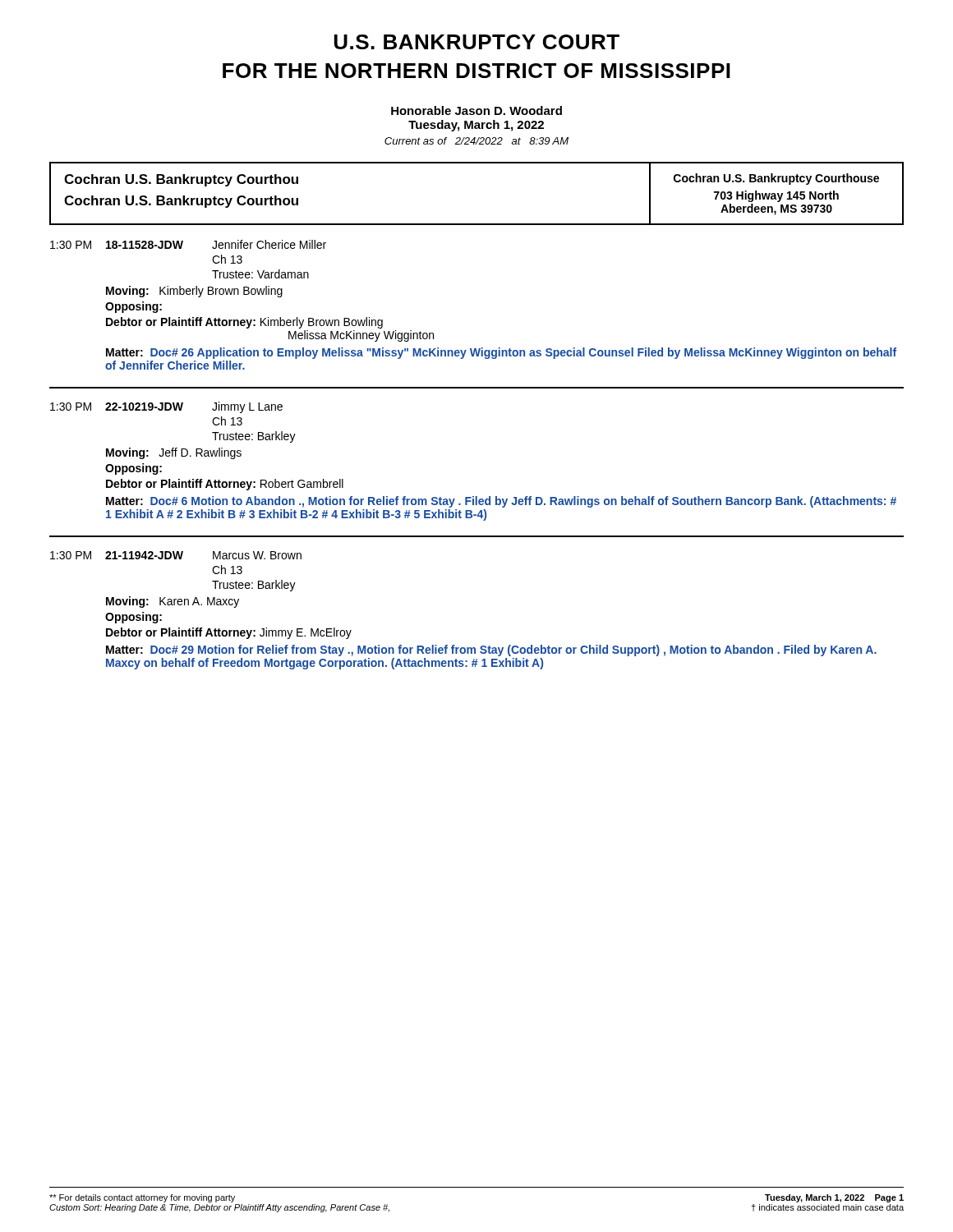Locate the block of text that opens with "Matter: Doc# 26 Application to Employ Melissa"
Viewport: 953px width, 1232px height.
504,359
